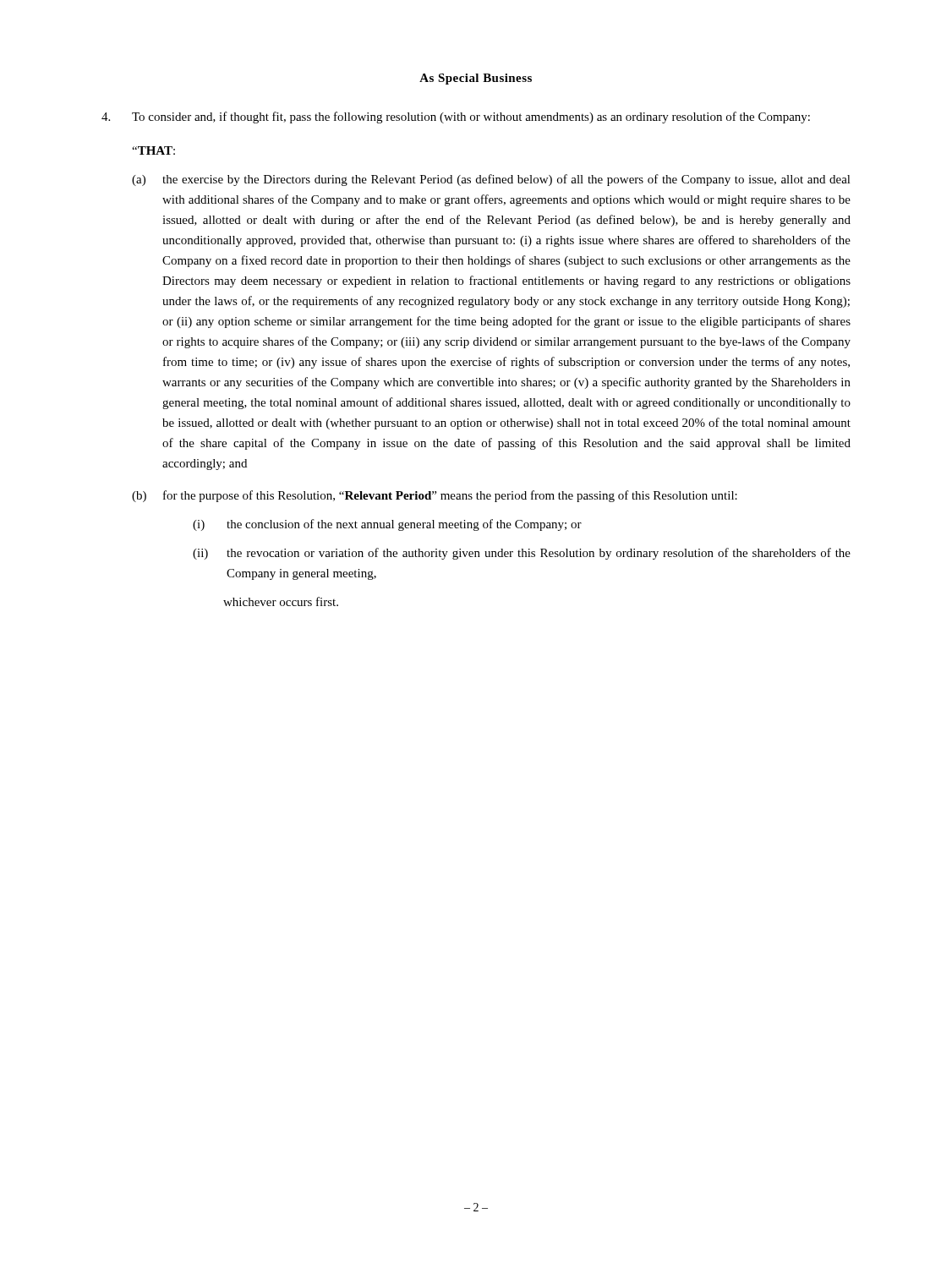
Task: Point to "As Special Business"
Action: (x=476, y=78)
